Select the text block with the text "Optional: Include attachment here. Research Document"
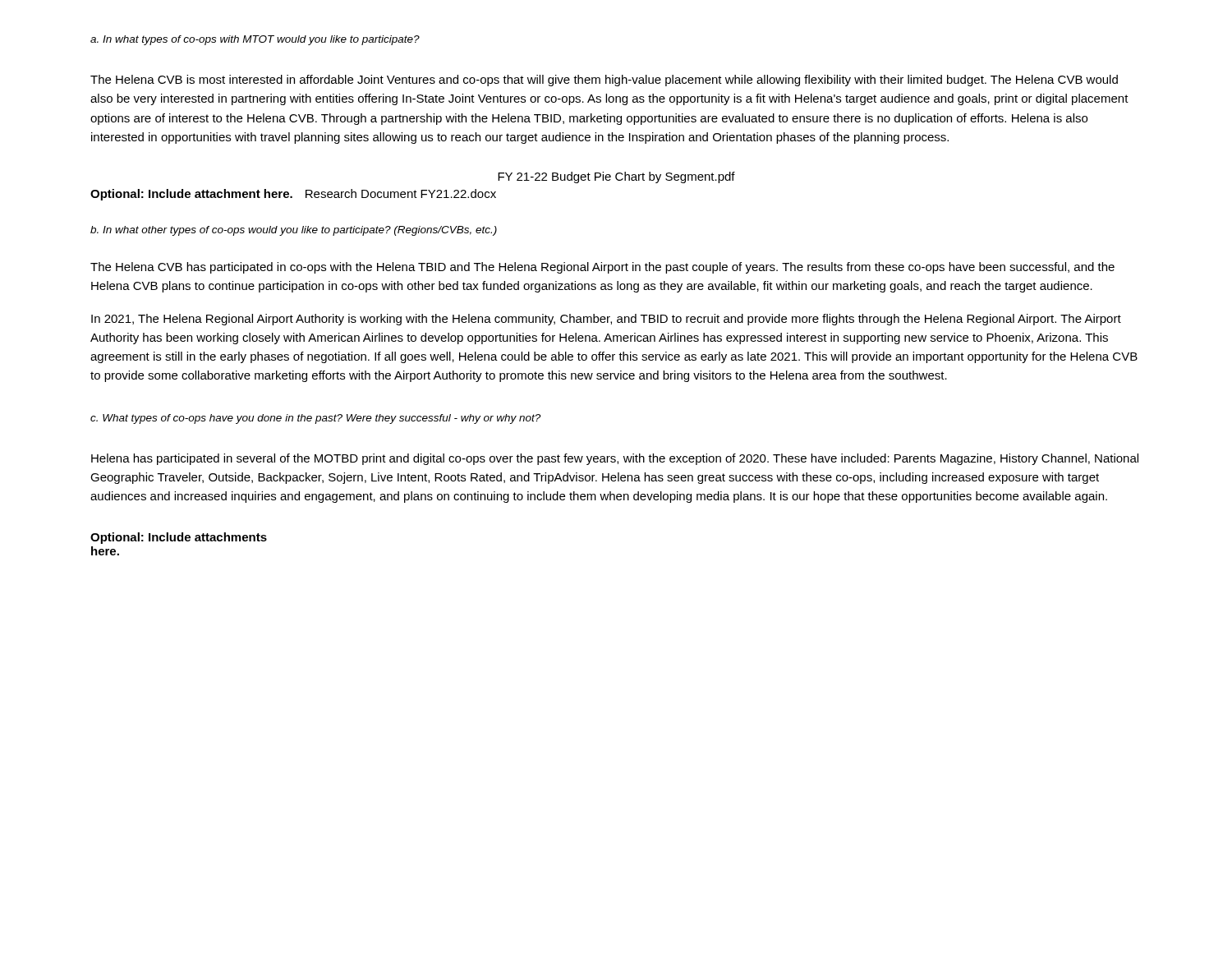This screenshot has width=1232, height=953. click(293, 193)
